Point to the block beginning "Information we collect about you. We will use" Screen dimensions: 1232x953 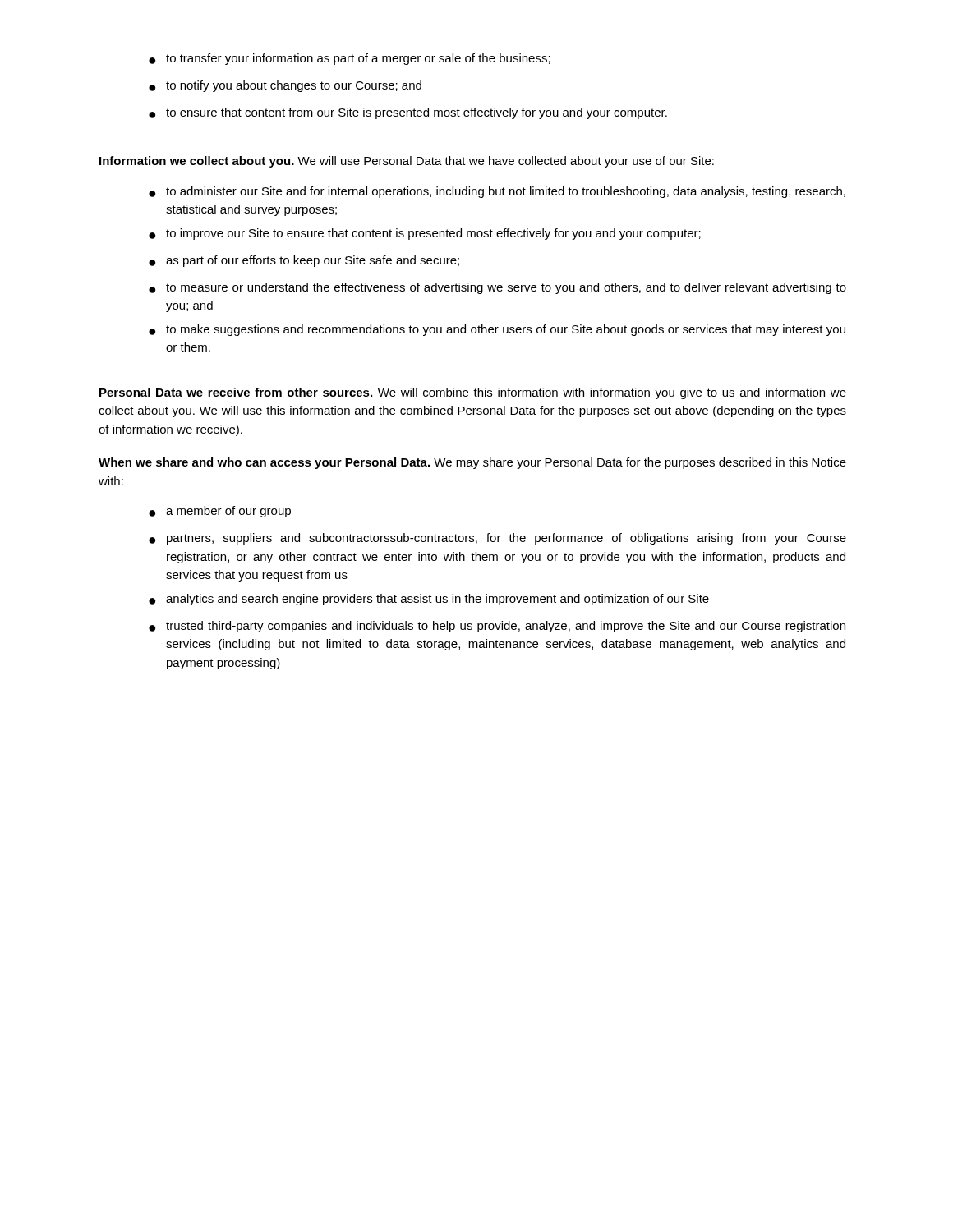407,161
